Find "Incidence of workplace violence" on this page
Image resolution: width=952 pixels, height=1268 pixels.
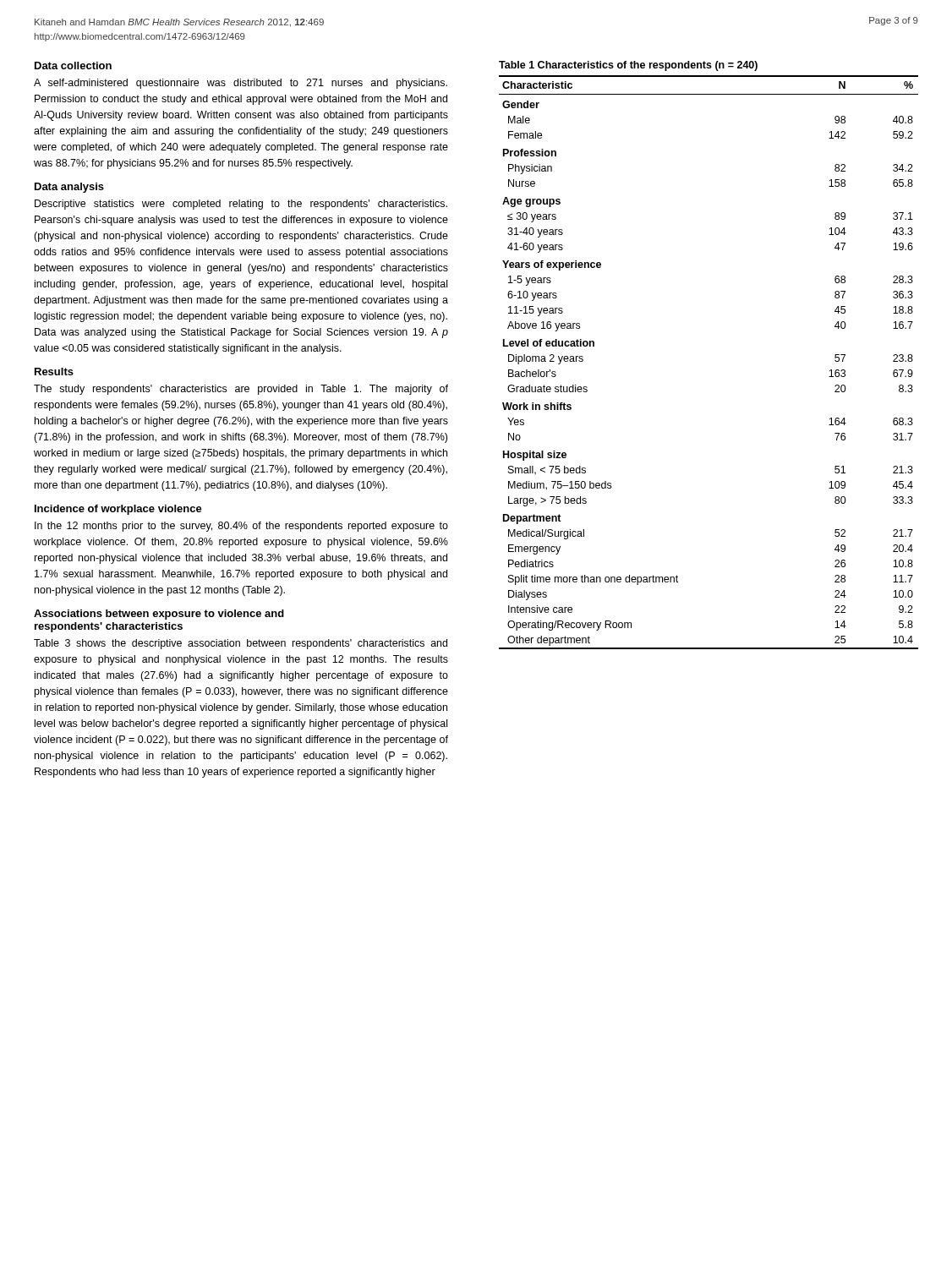118,508
